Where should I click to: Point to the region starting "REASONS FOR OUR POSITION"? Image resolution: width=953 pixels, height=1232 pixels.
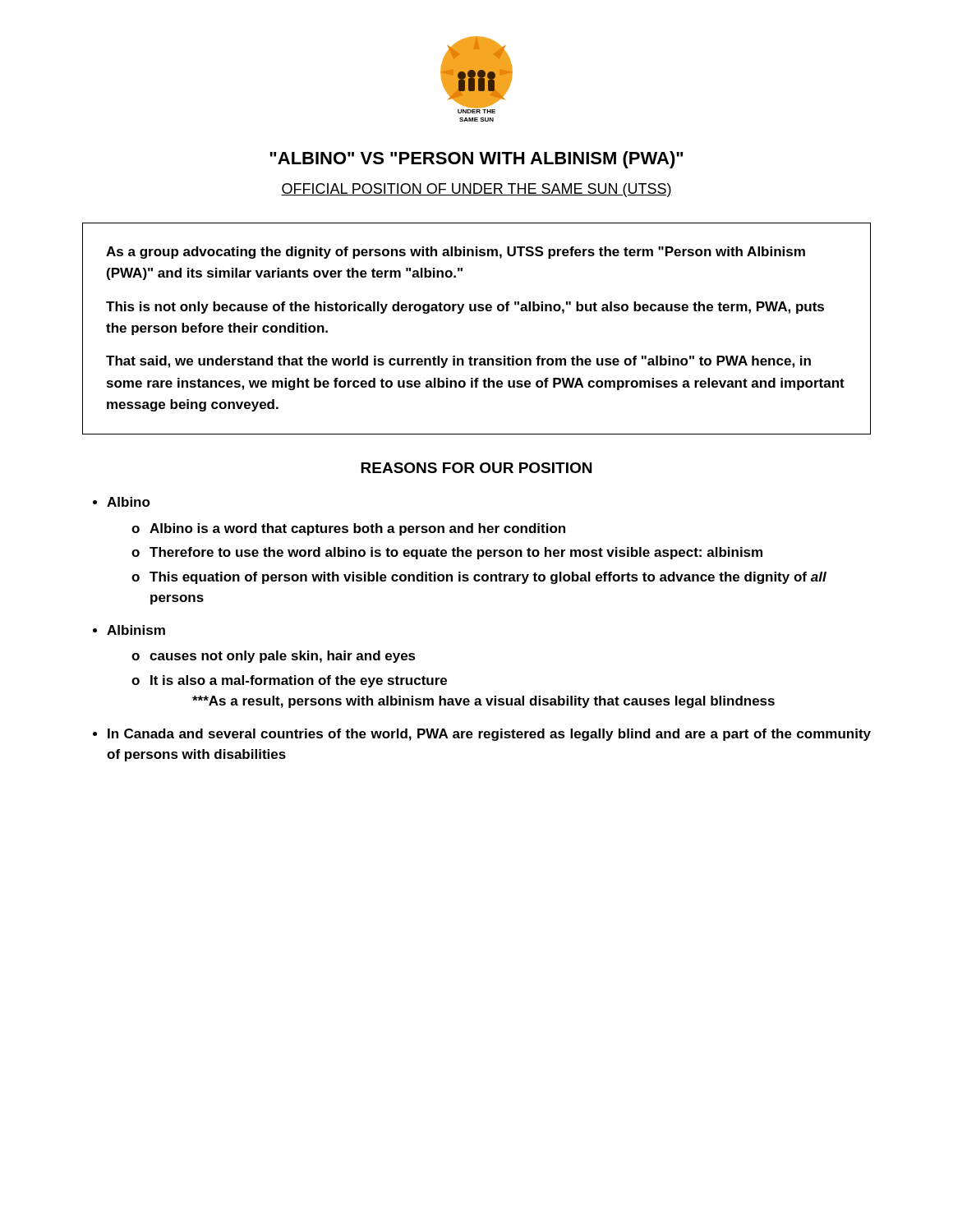point(476,468)
